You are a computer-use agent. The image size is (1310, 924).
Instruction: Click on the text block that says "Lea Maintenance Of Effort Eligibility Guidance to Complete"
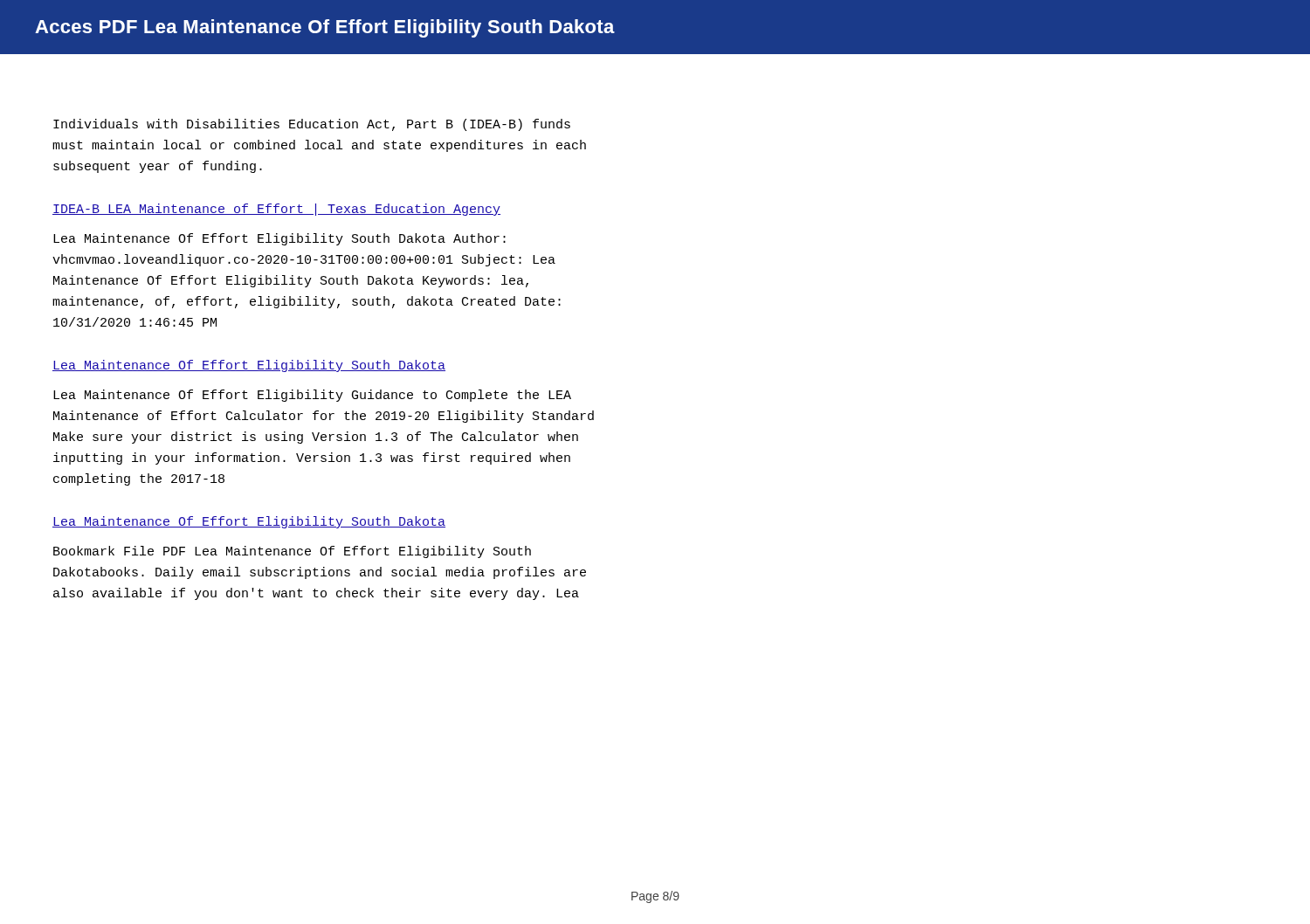324,438
